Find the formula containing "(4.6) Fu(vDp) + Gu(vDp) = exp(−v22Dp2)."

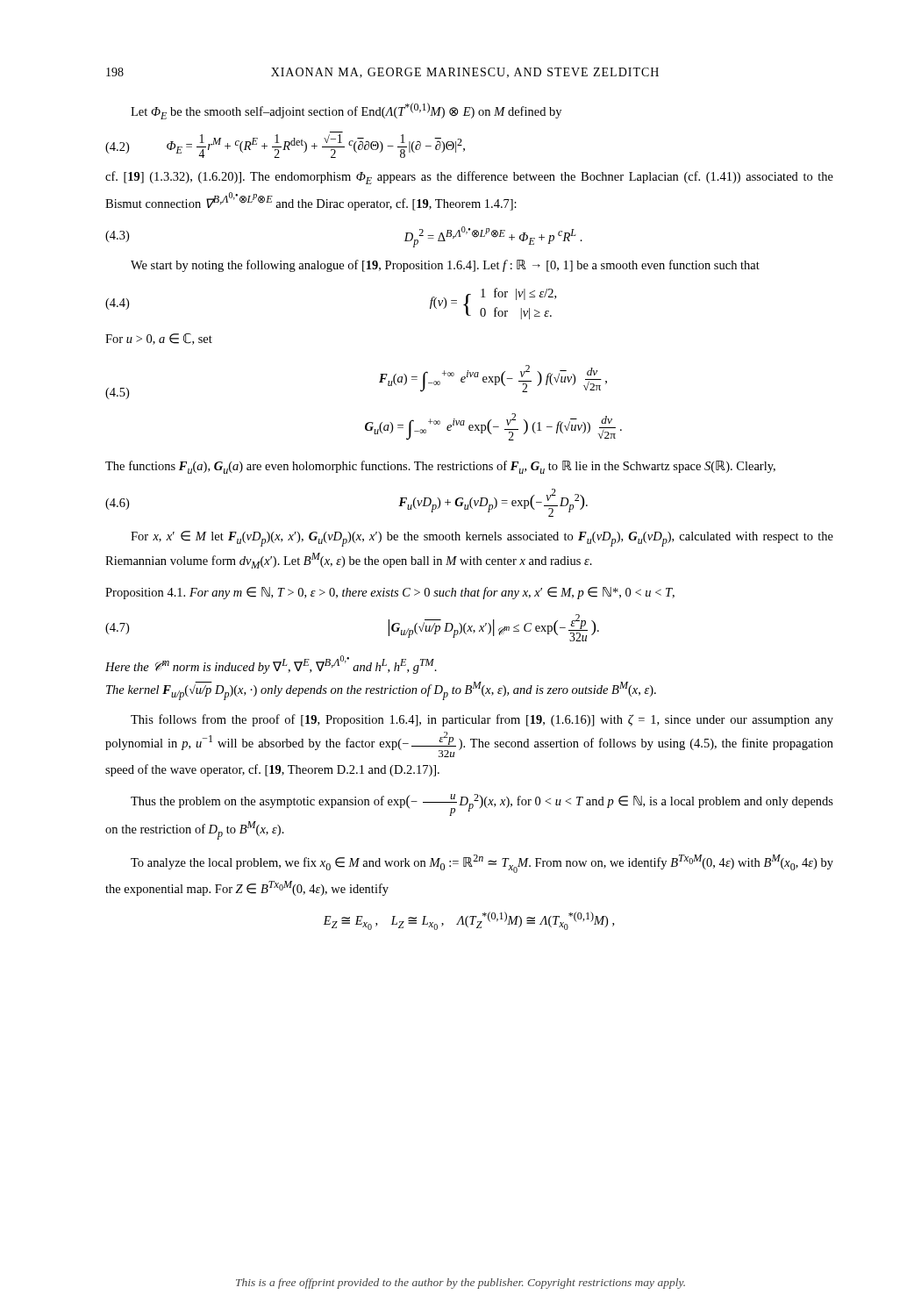pos(469,504)
